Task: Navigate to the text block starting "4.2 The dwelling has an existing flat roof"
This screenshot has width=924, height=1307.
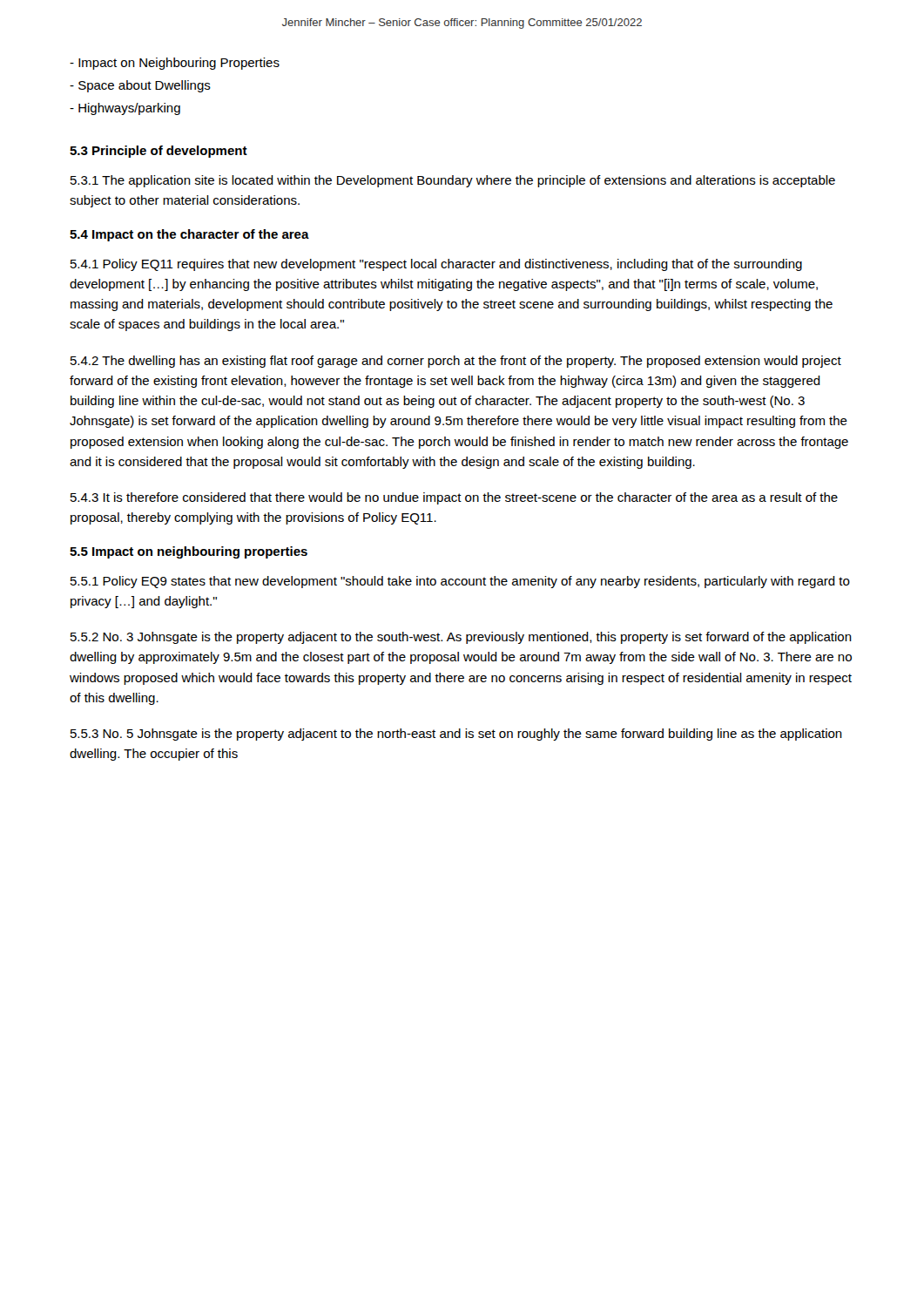Action: [x=459, y=411]
